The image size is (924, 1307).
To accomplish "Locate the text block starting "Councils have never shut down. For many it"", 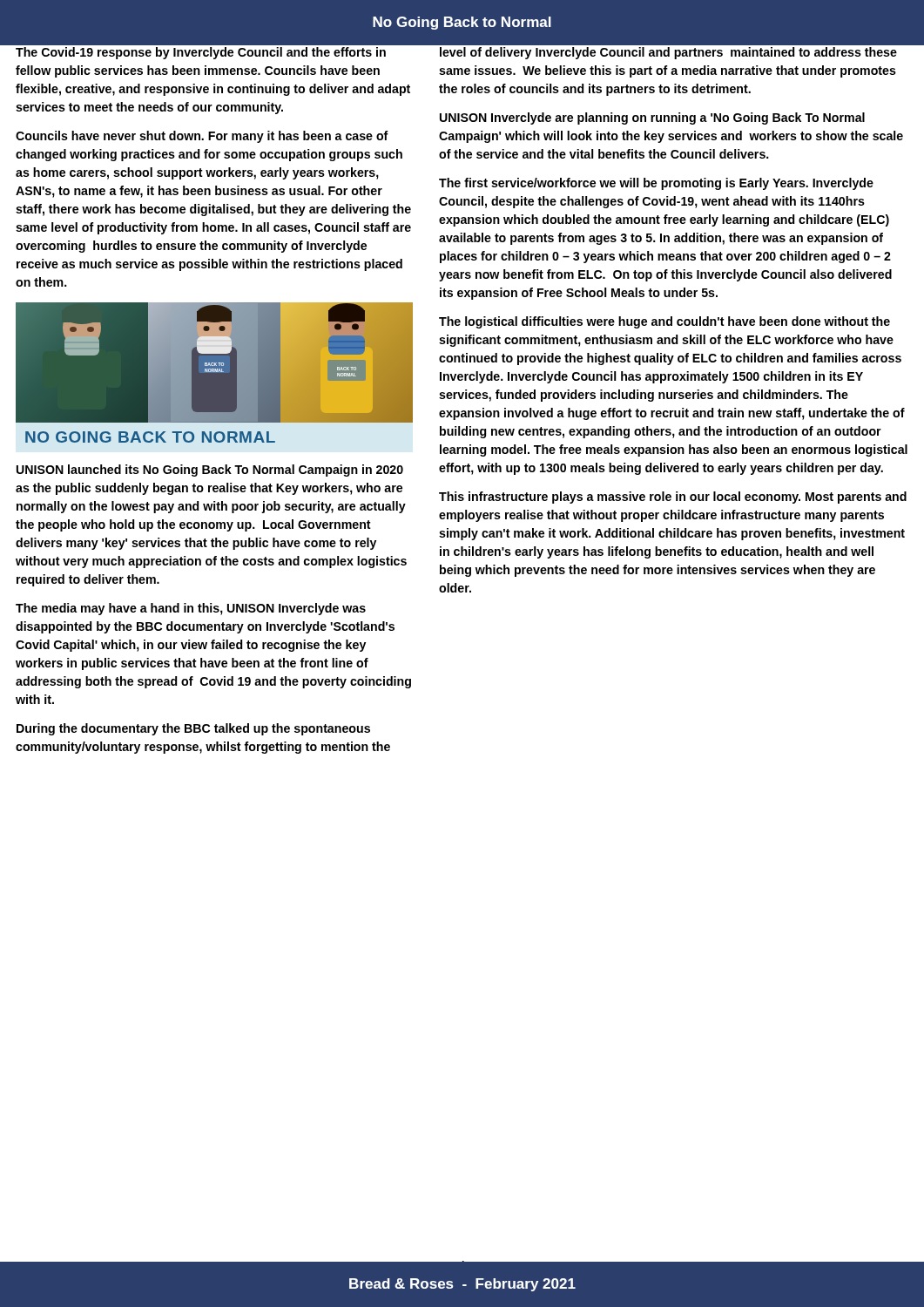I will click(213, 209).
